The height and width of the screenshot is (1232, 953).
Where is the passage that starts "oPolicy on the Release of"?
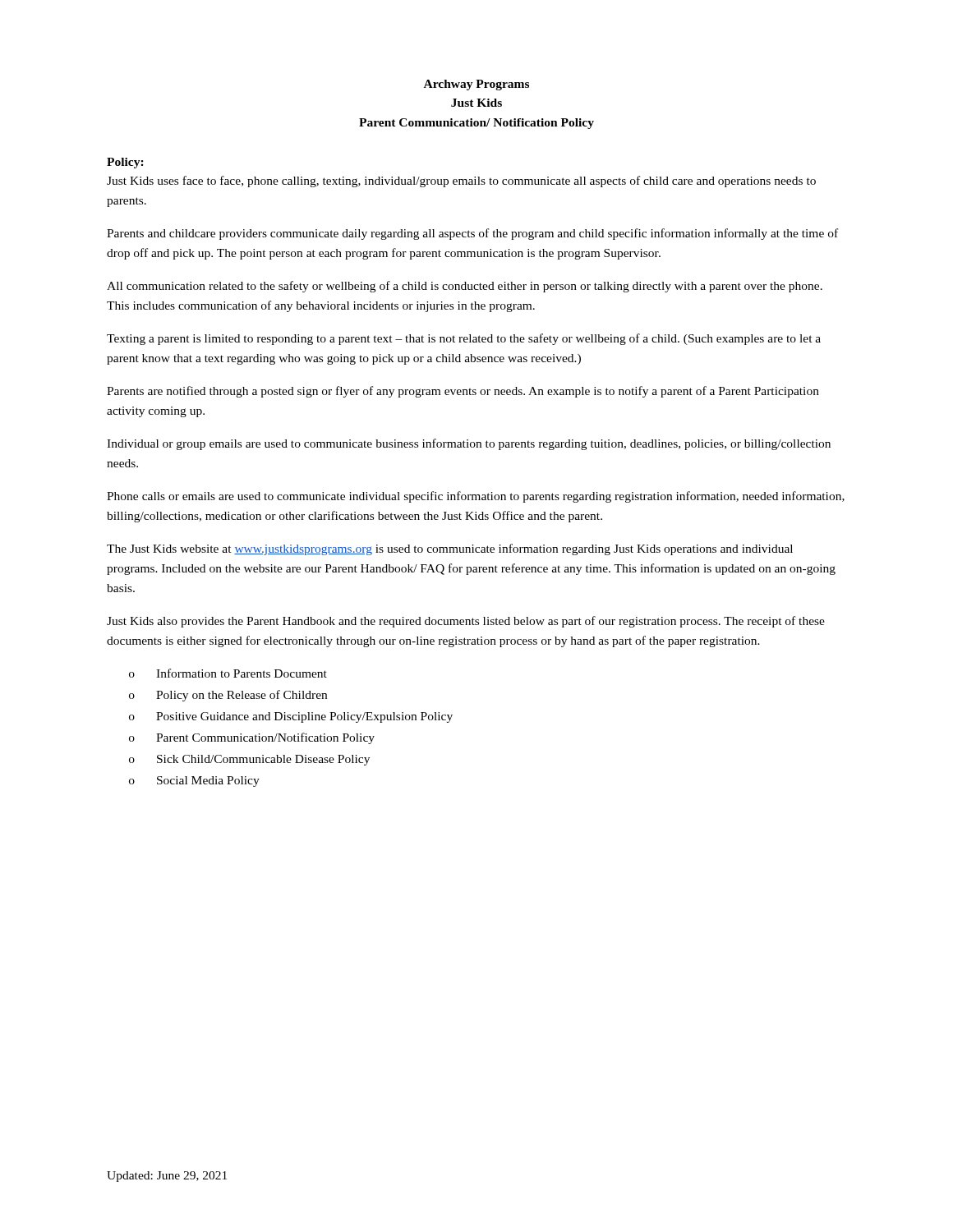[217, 695]
